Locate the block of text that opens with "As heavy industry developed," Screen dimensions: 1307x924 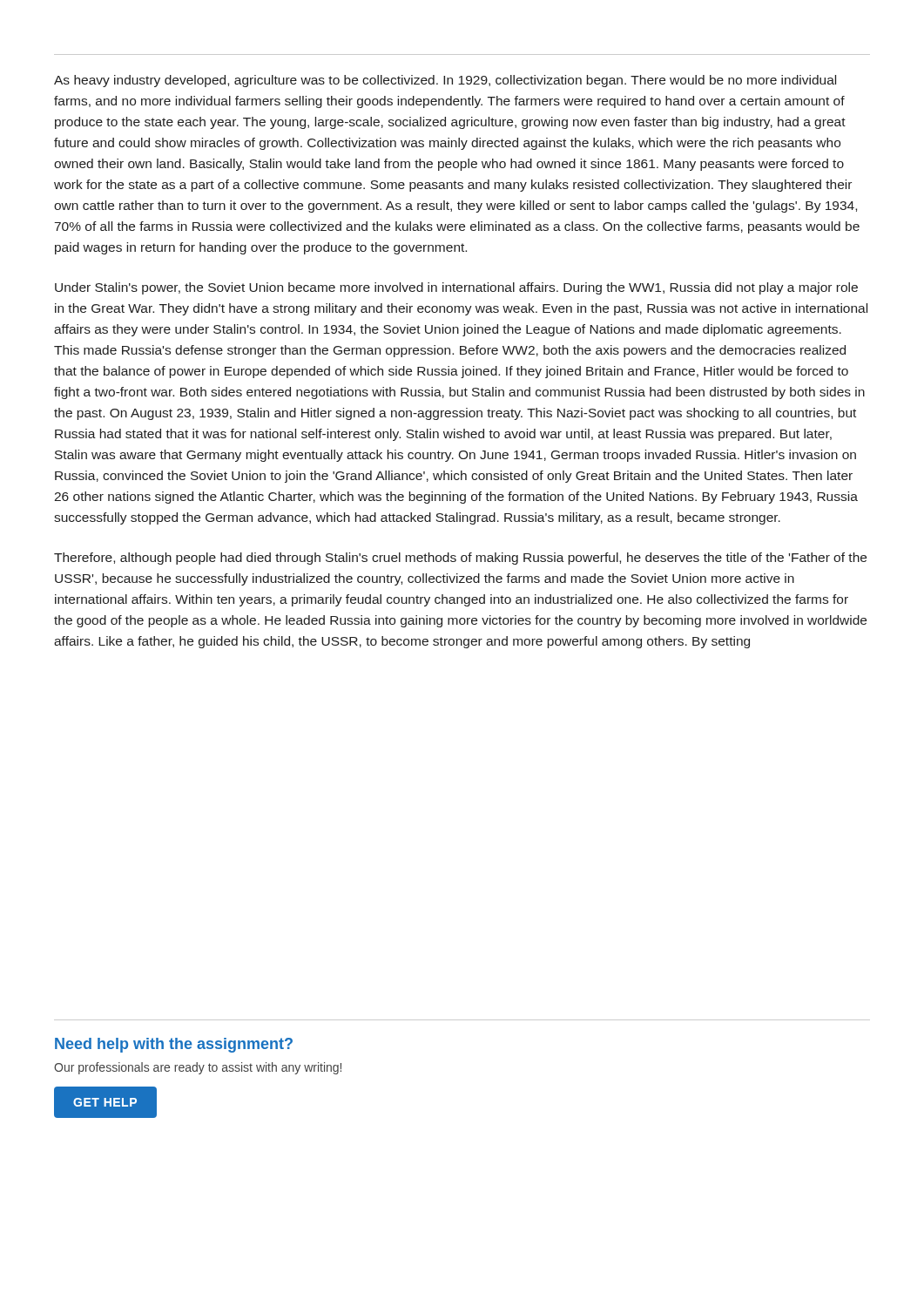[x=457, y=163]
